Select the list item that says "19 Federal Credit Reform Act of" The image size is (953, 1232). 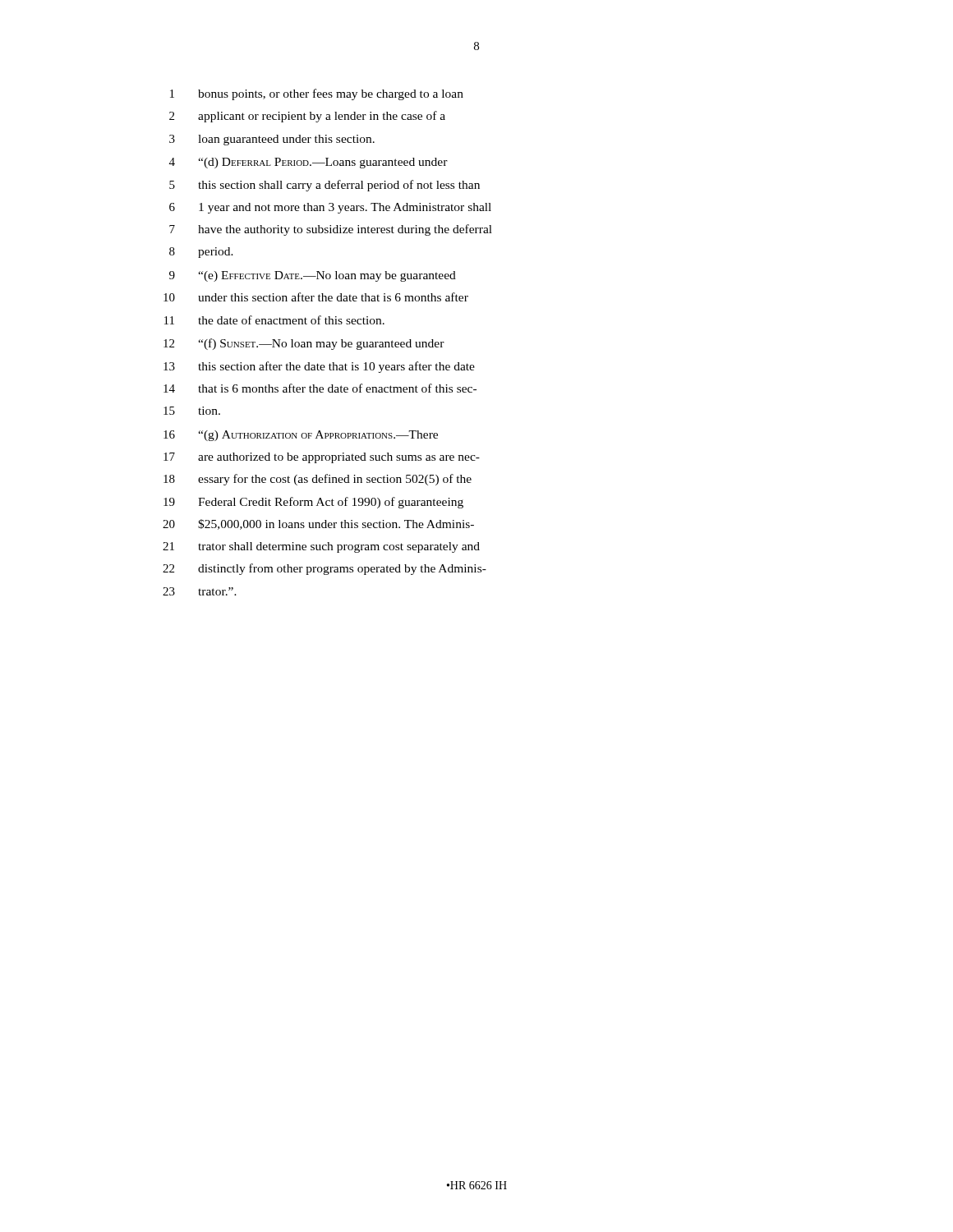click(x=313, y=503)
